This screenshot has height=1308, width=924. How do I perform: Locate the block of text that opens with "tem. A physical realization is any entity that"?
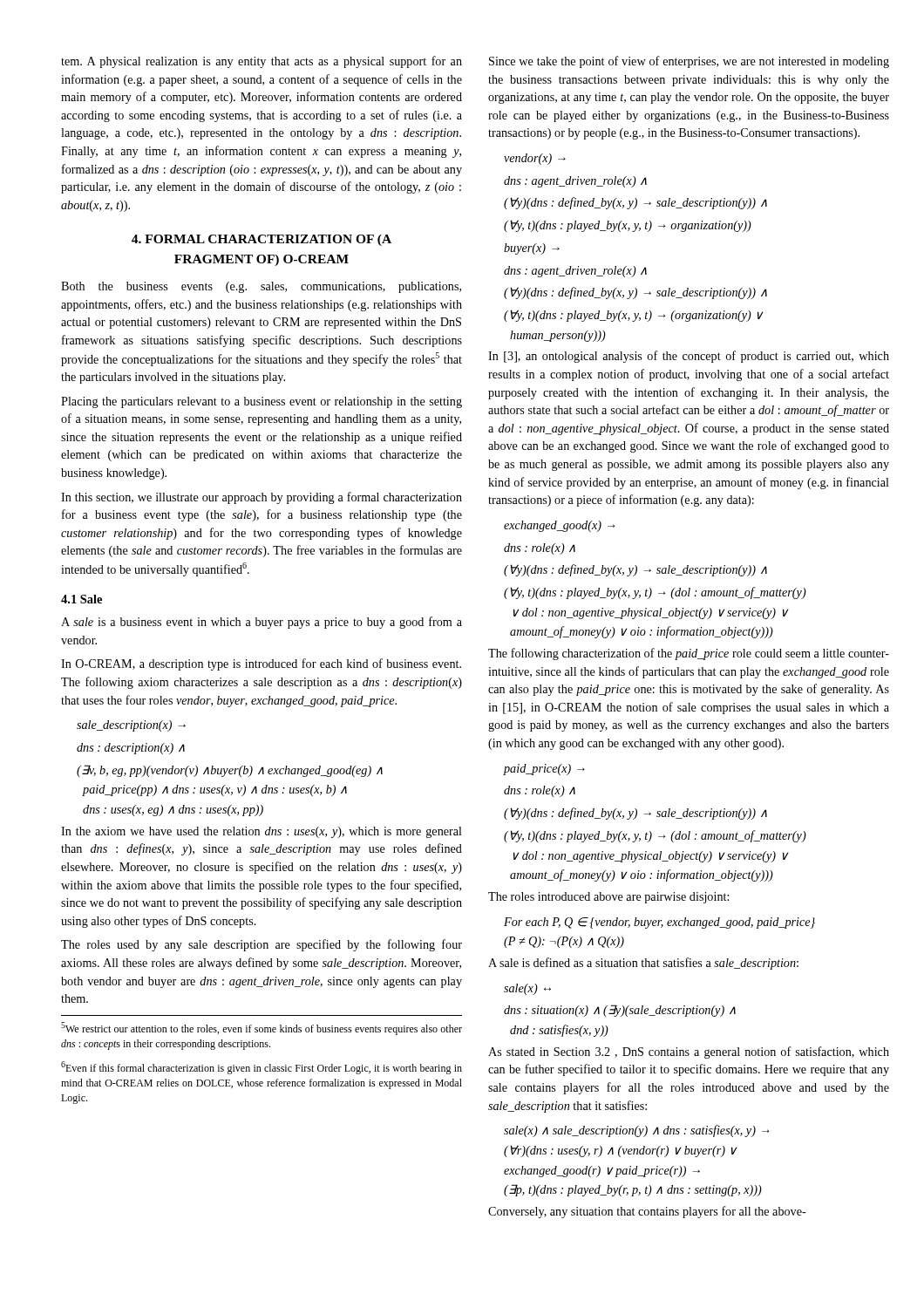[x=261, y=133]
